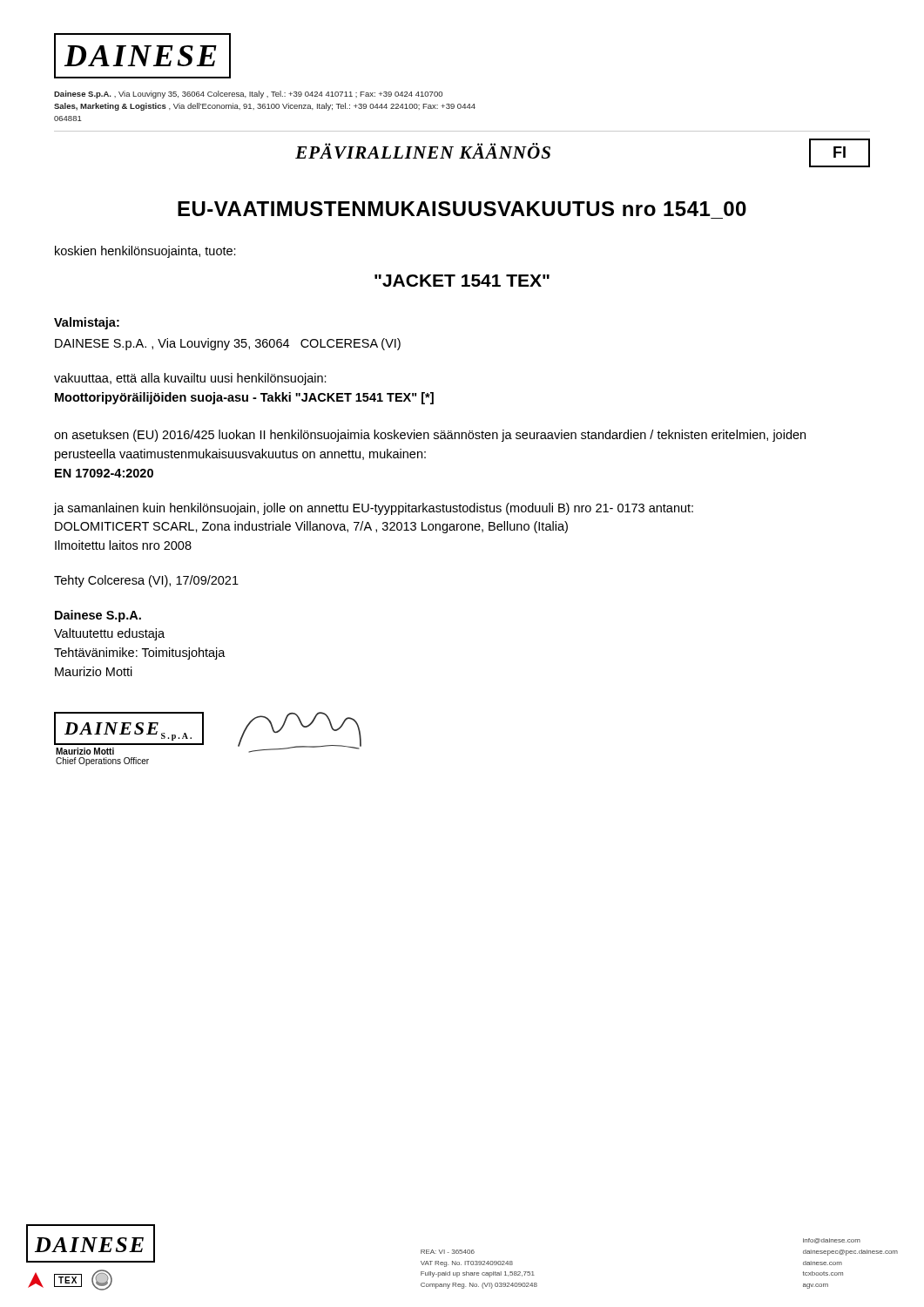Find the block on this page that starts "Dainese S.p.A. Valtuutettu"
This screenshot has height=1307, width=924.
click(x=139, y=643)
